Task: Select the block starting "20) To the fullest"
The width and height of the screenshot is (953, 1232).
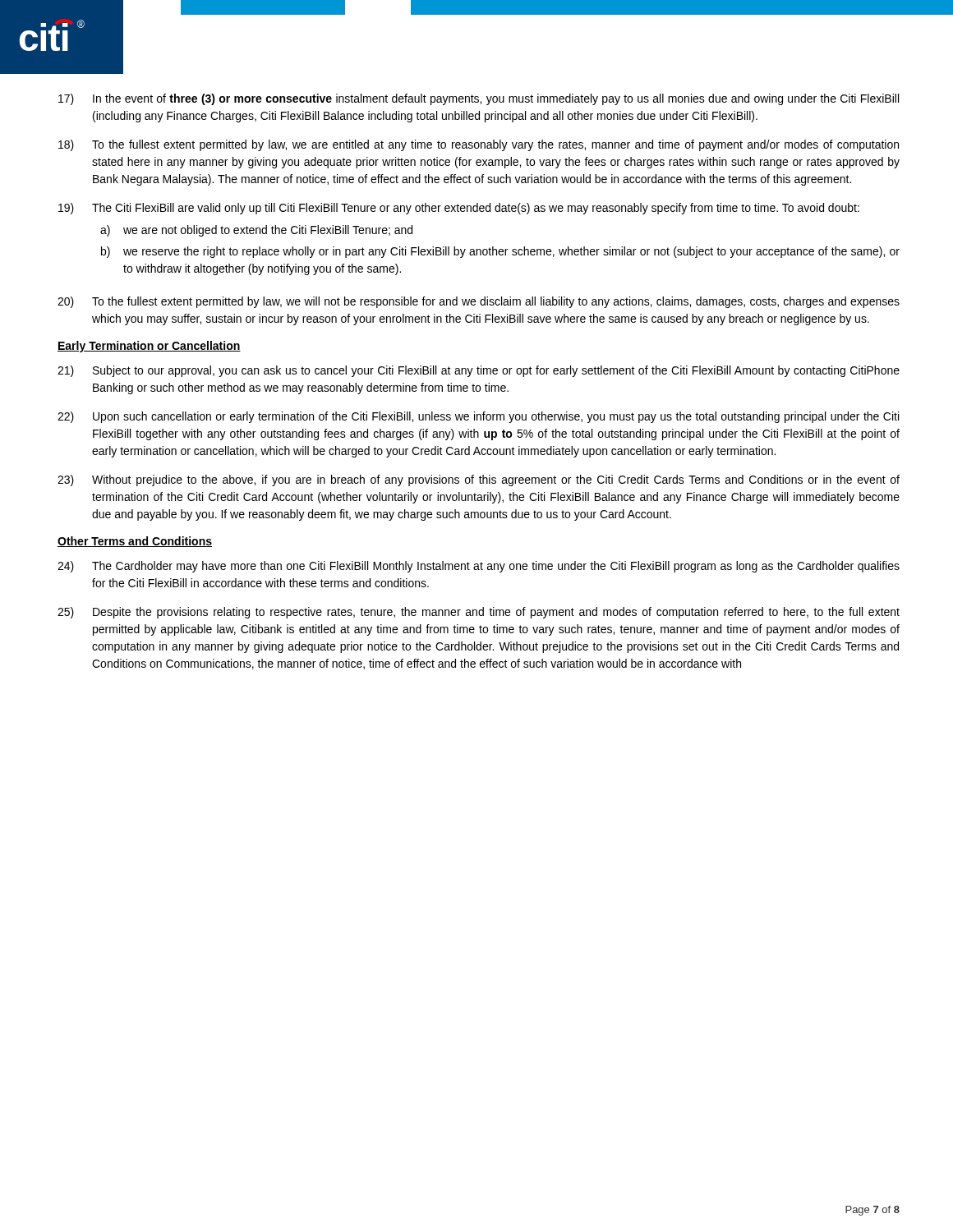Action: coord(479,310)
